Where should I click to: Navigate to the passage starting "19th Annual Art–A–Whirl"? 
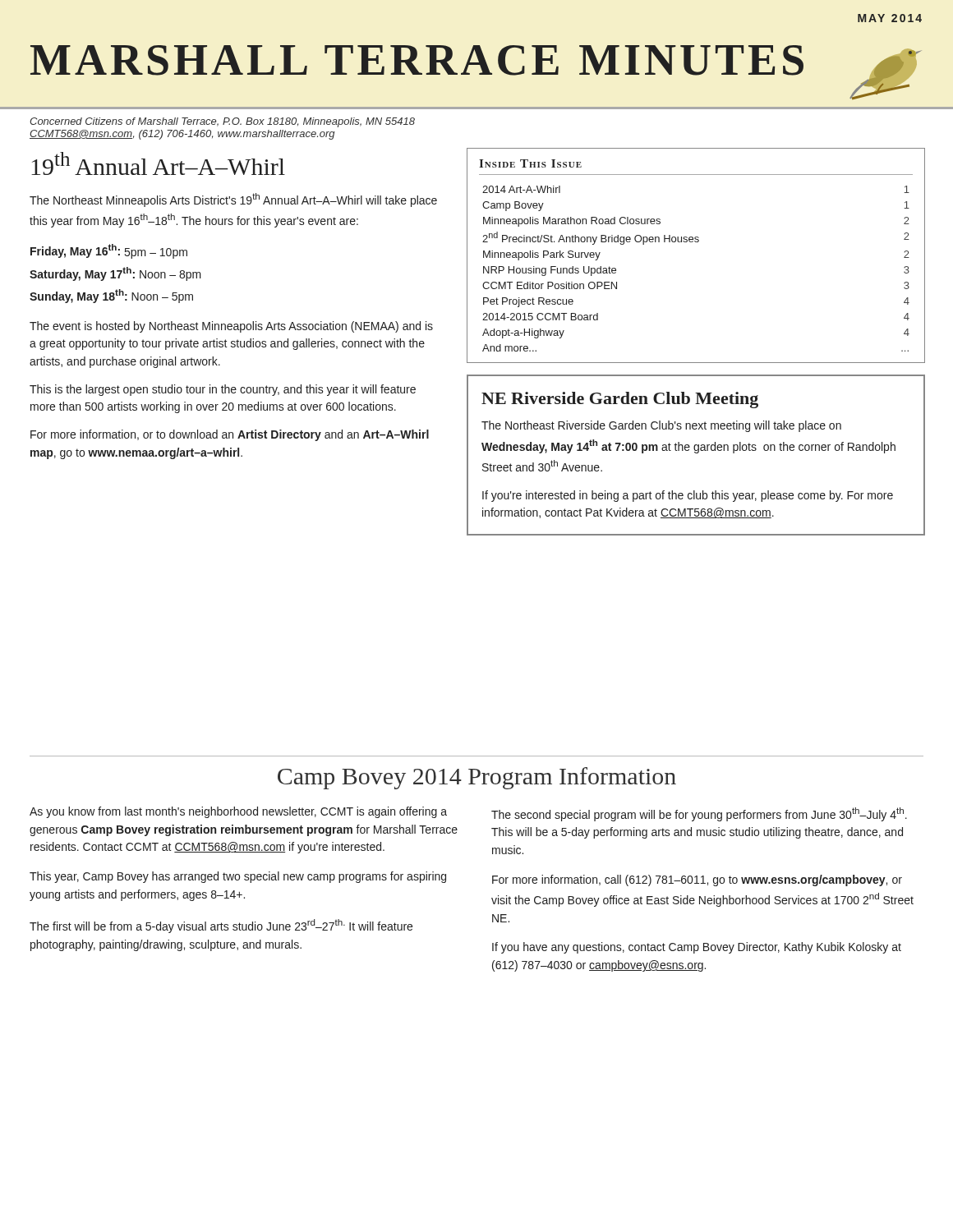click(x=157, y=164)
